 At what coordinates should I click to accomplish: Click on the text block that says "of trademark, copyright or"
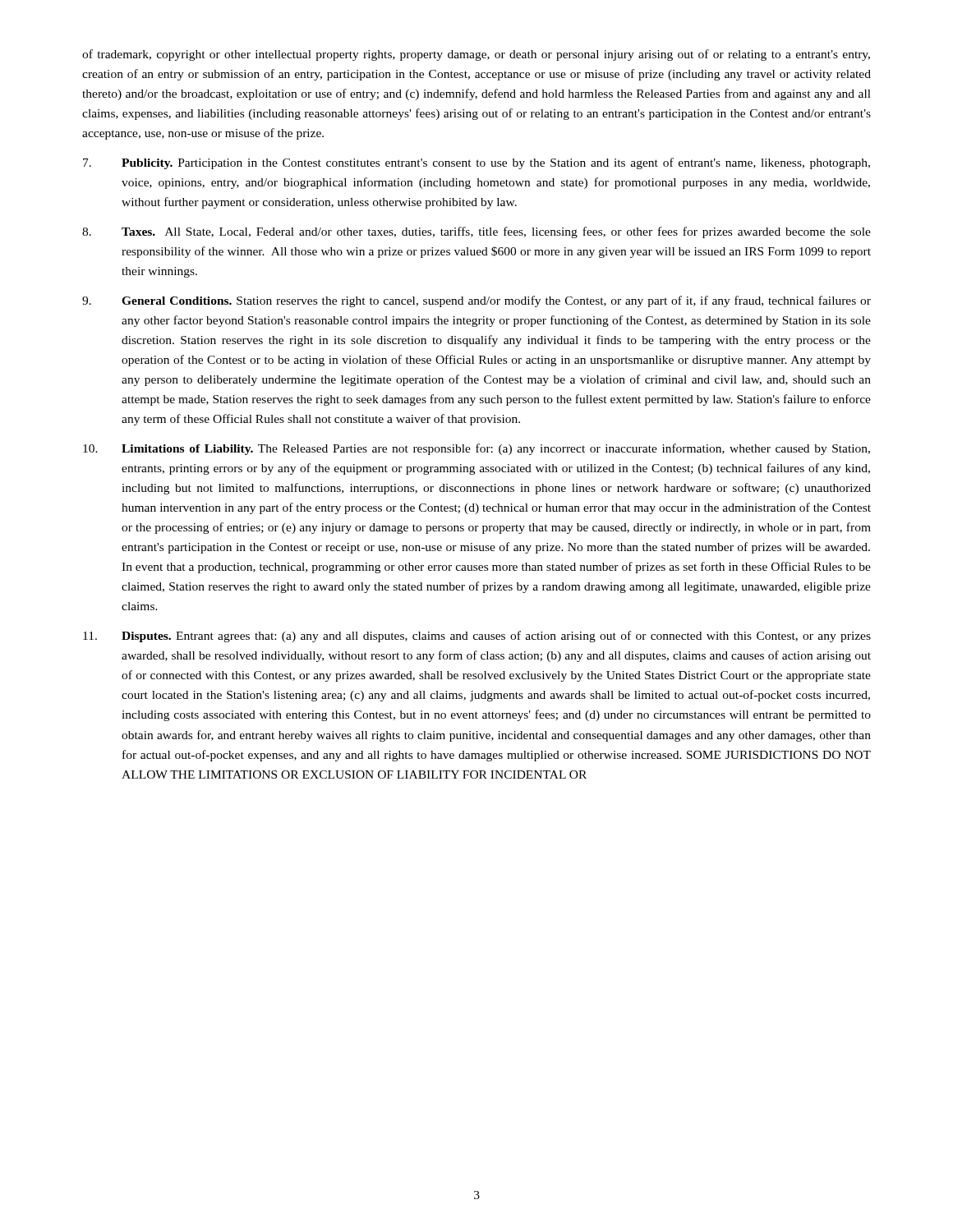[476, 93]
